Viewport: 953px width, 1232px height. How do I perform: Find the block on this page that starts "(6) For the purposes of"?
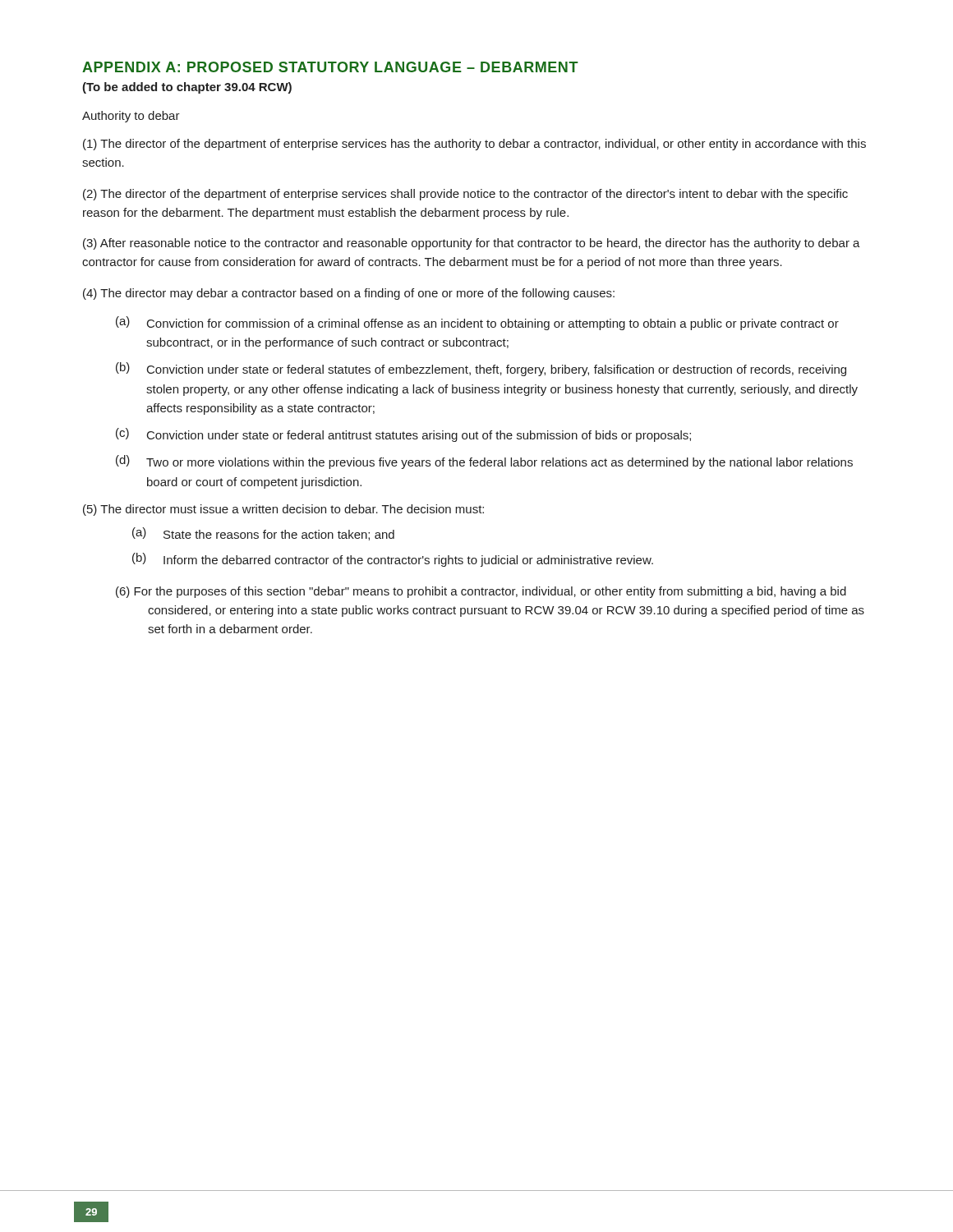click(490, 610)
